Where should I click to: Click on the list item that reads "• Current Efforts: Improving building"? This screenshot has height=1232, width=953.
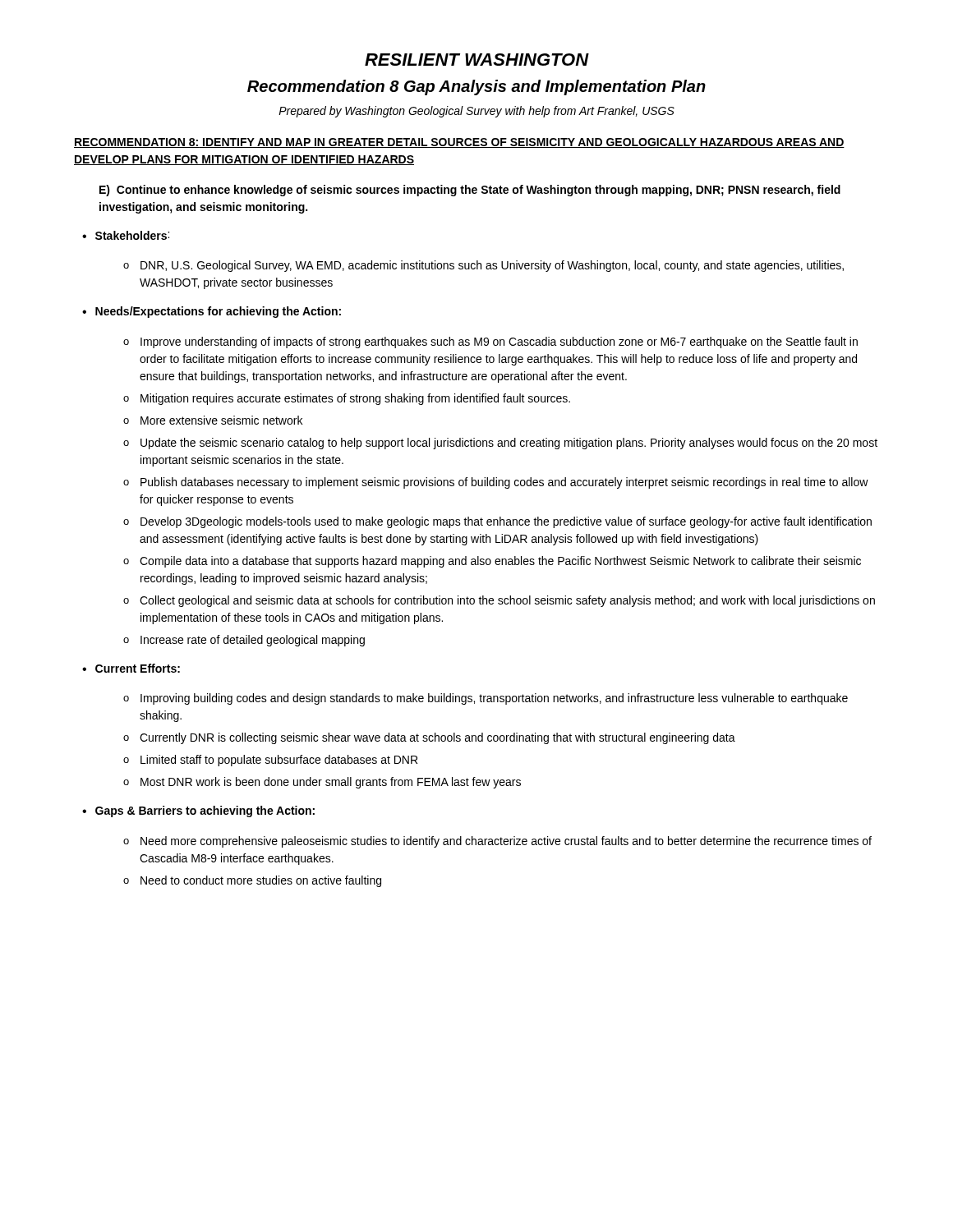476,726
